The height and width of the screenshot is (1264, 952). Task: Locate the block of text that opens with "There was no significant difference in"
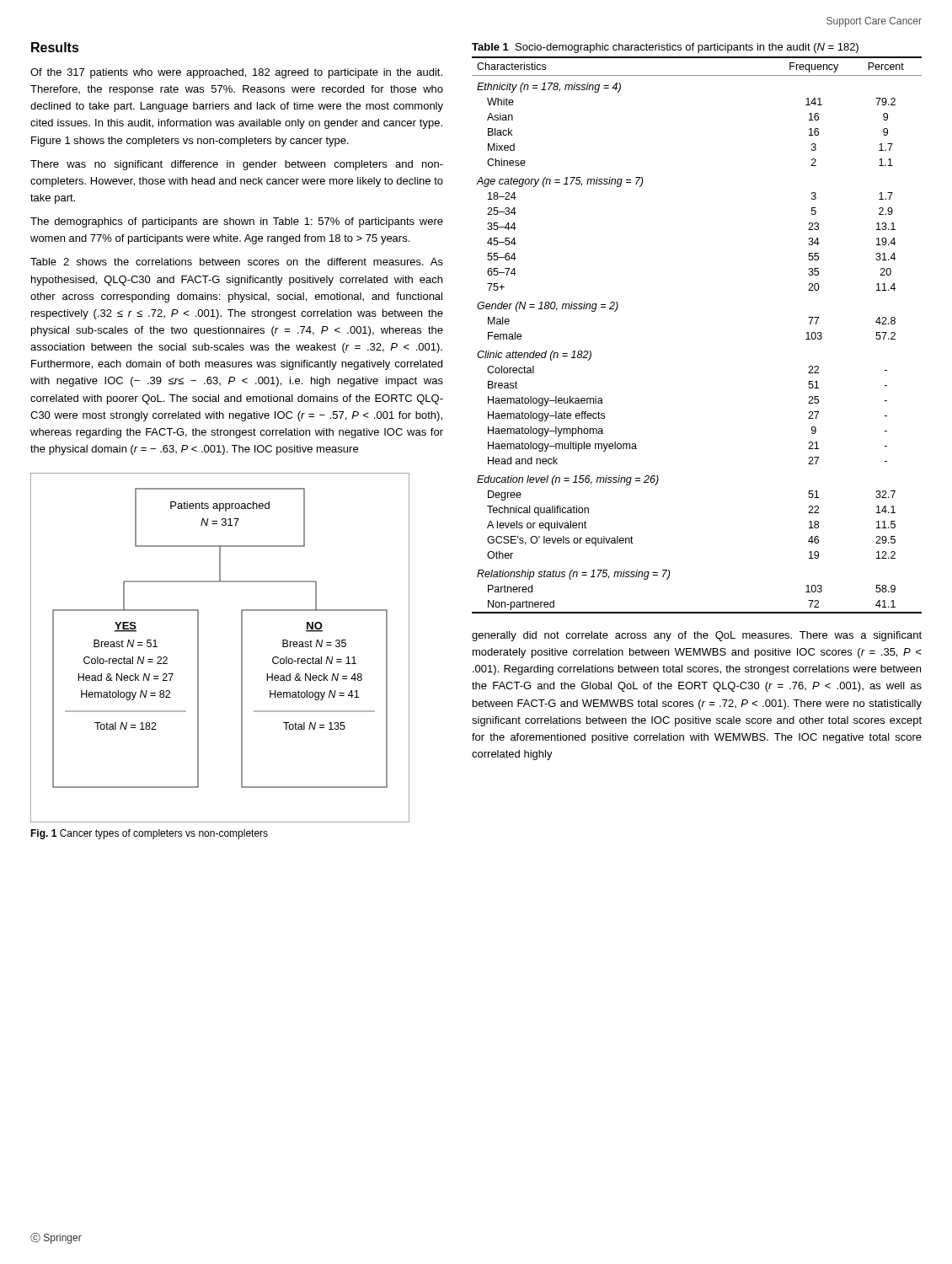coord(237,181)
